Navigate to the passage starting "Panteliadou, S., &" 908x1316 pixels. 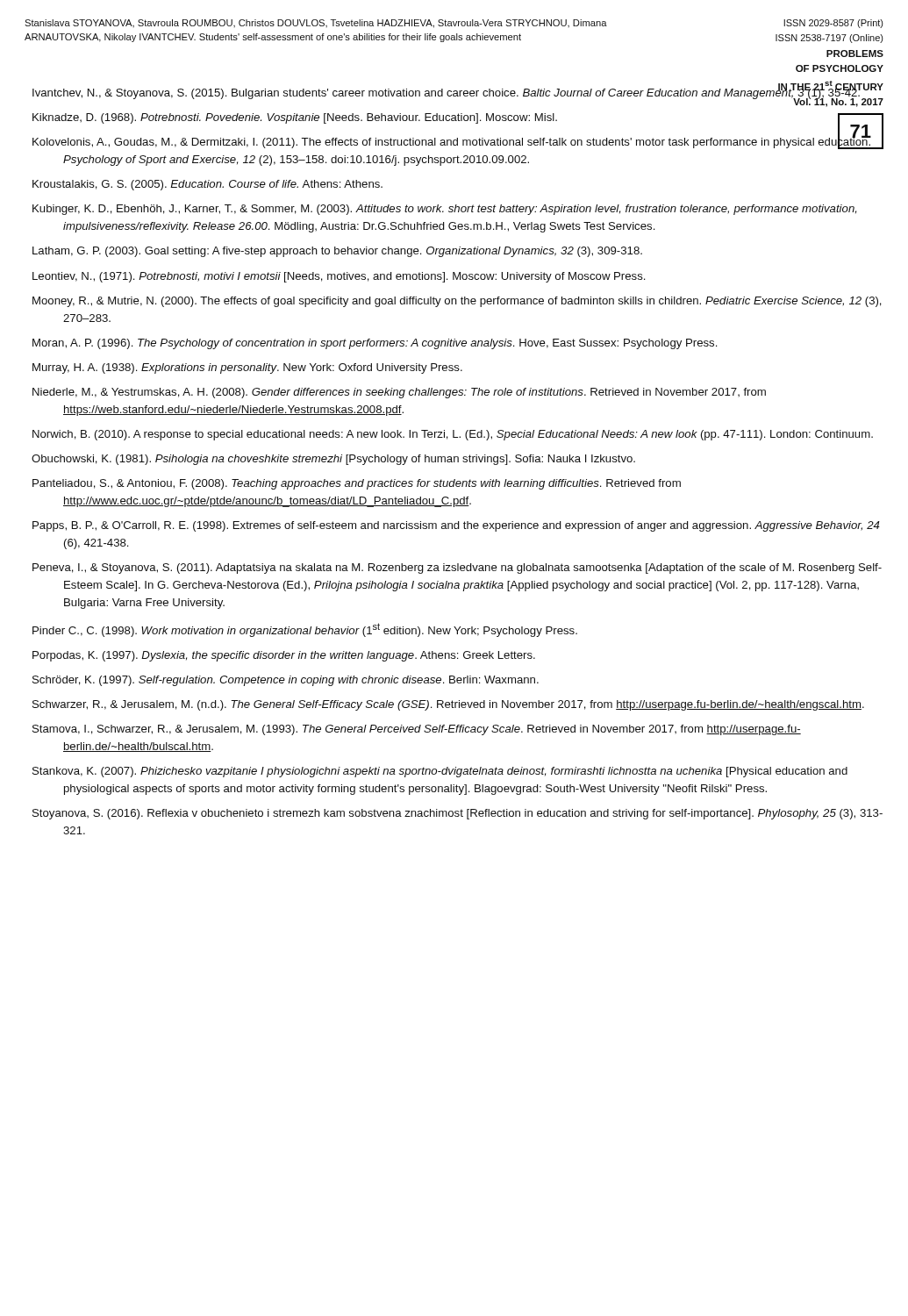tap(356, 492)
